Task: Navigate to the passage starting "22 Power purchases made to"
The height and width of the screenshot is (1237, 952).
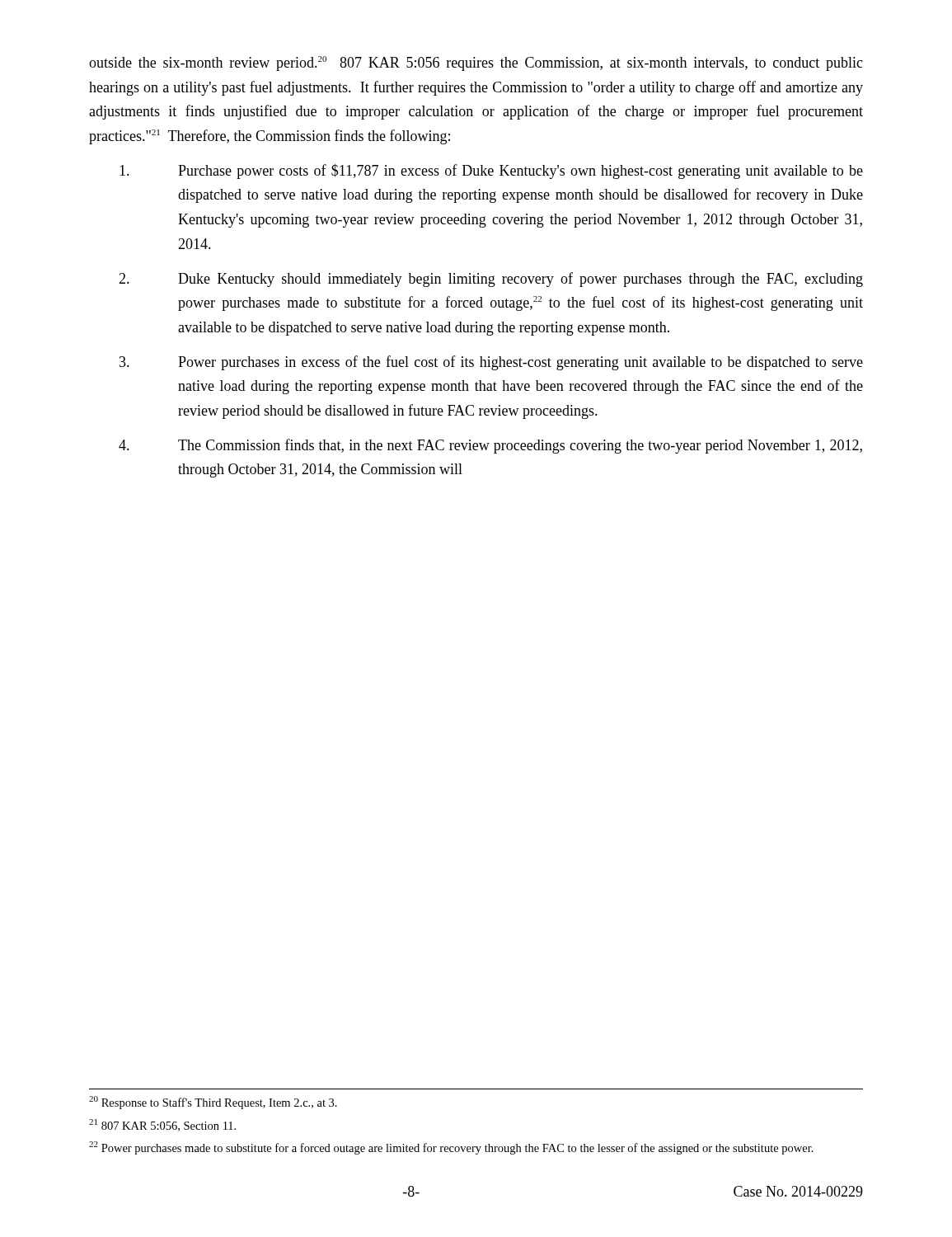Action: (x=451, y=1147)
